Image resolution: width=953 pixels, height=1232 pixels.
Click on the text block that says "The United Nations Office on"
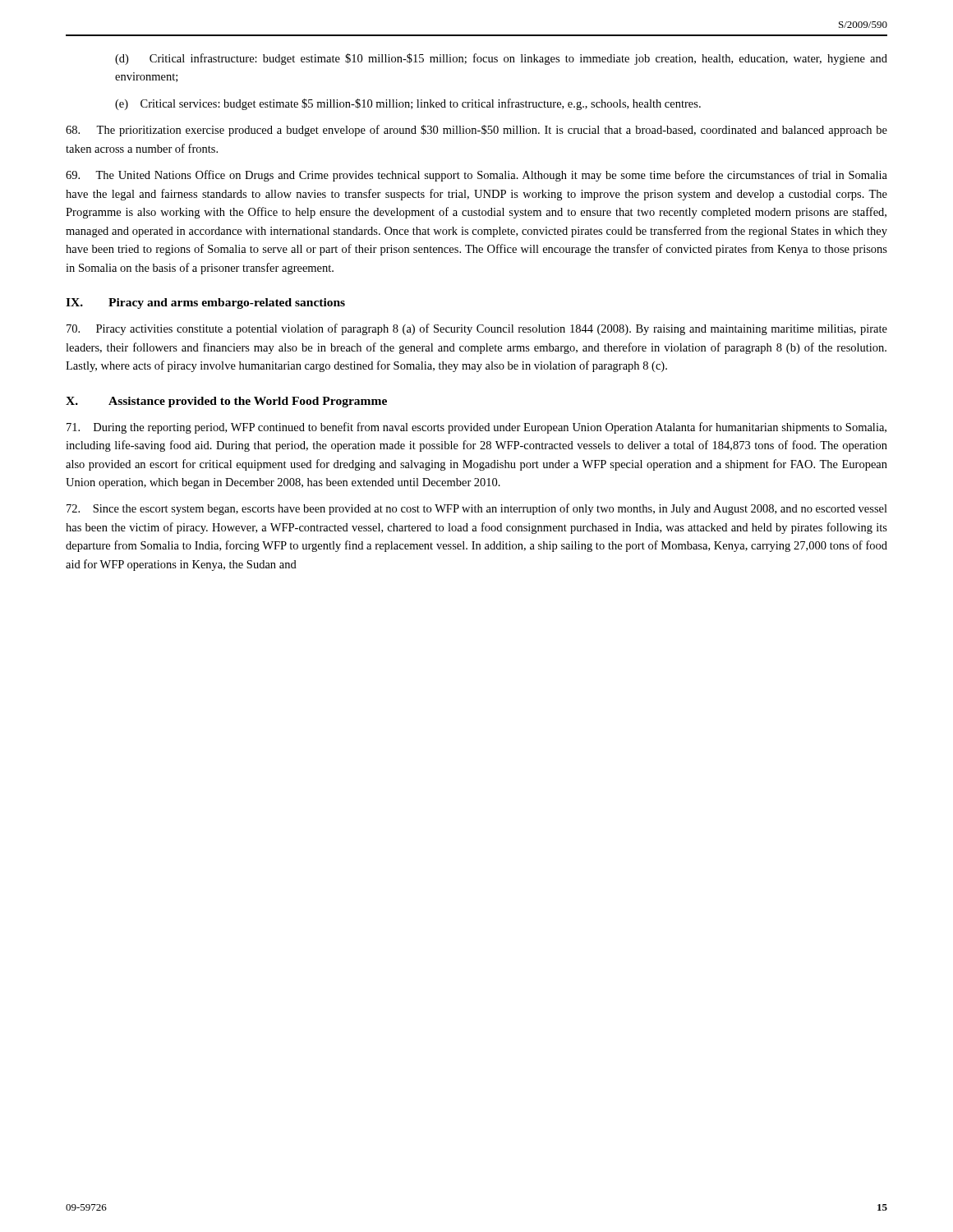pyautogui.click(x=476, y=221)
